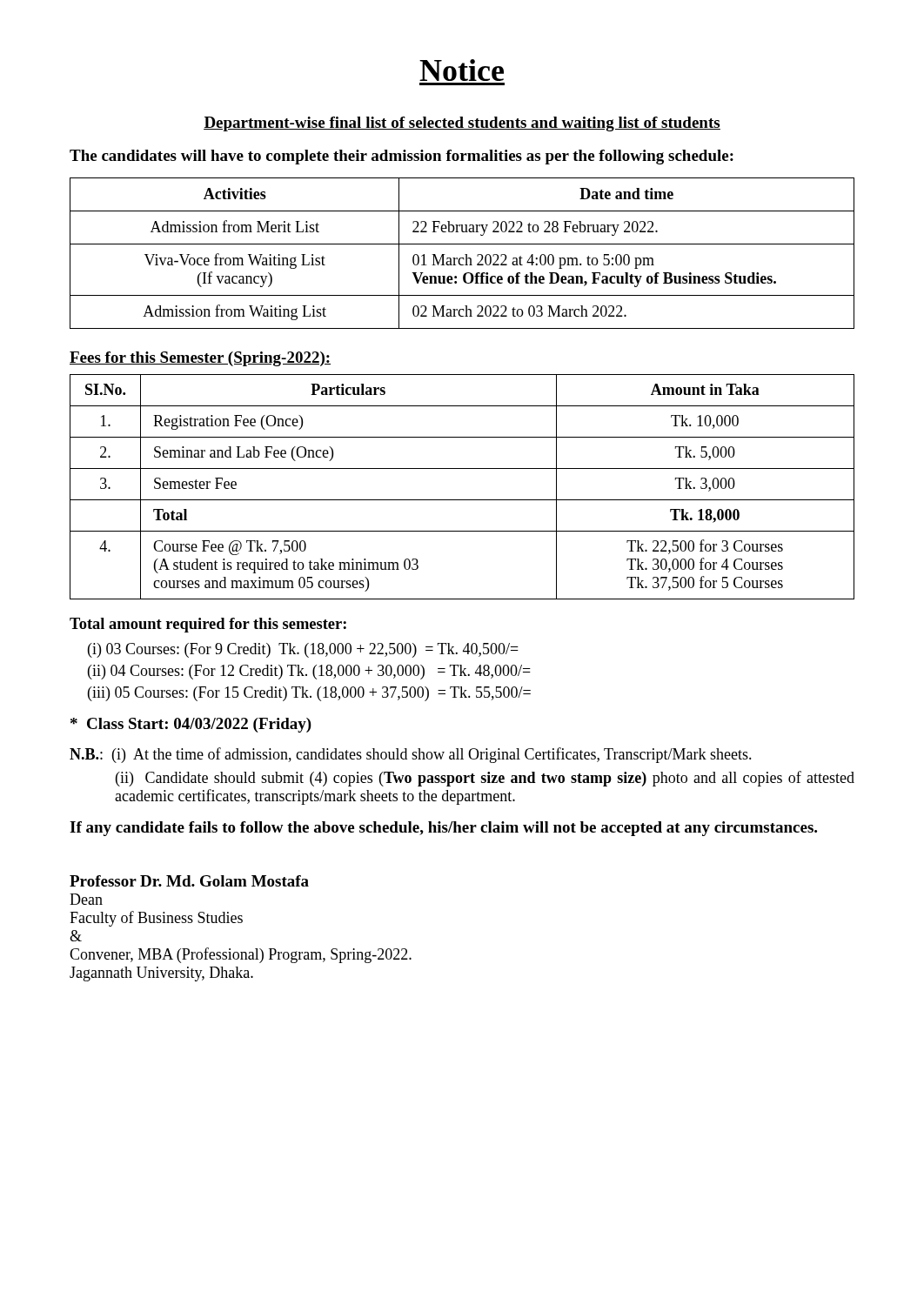Image resolution: width=924 pixels, height=1305 pixels.
Task: Find the table that mentions "22 February 2022 to"
Action: point(462,253)
